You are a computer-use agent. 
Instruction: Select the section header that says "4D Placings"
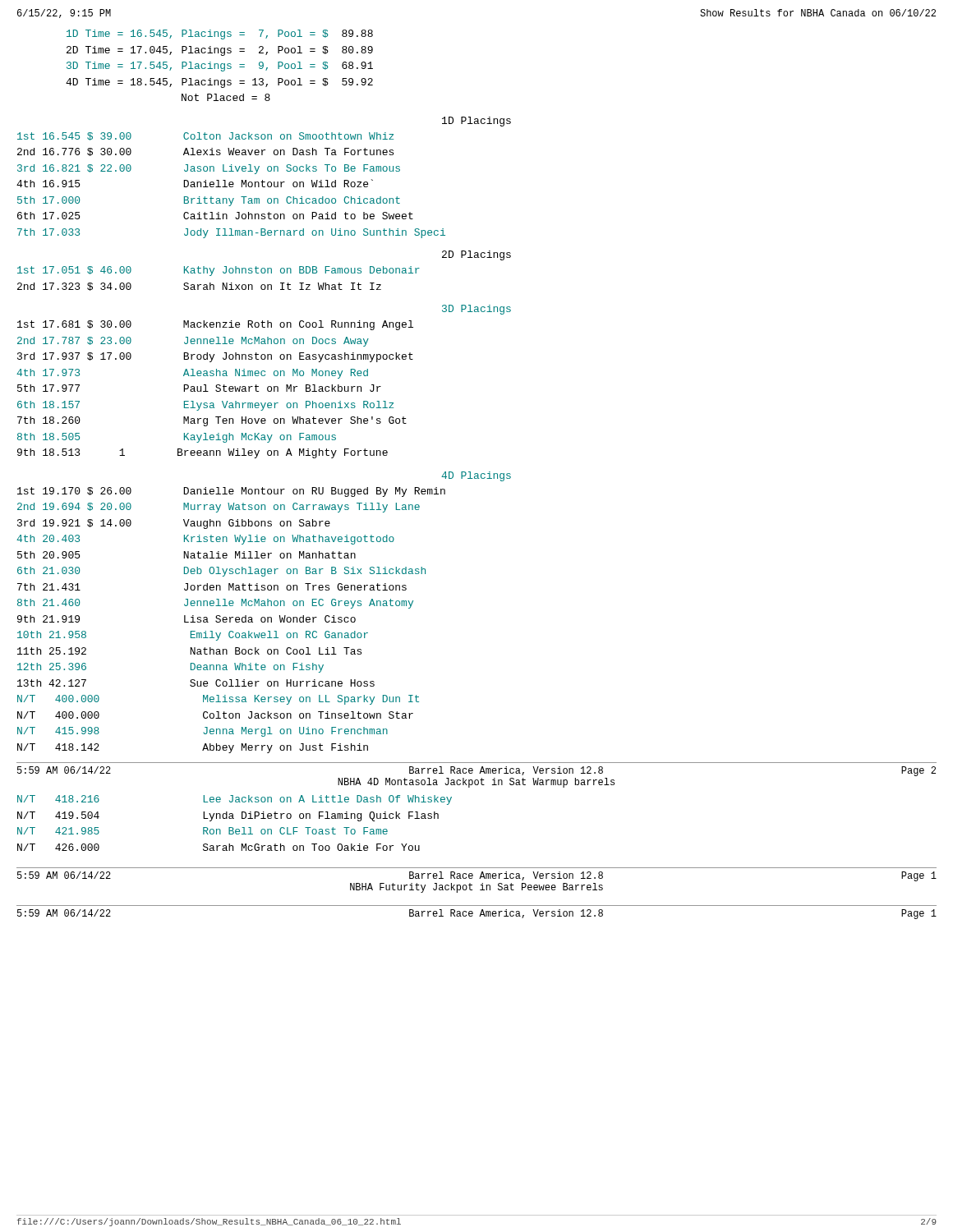click(x=476, y=476)
